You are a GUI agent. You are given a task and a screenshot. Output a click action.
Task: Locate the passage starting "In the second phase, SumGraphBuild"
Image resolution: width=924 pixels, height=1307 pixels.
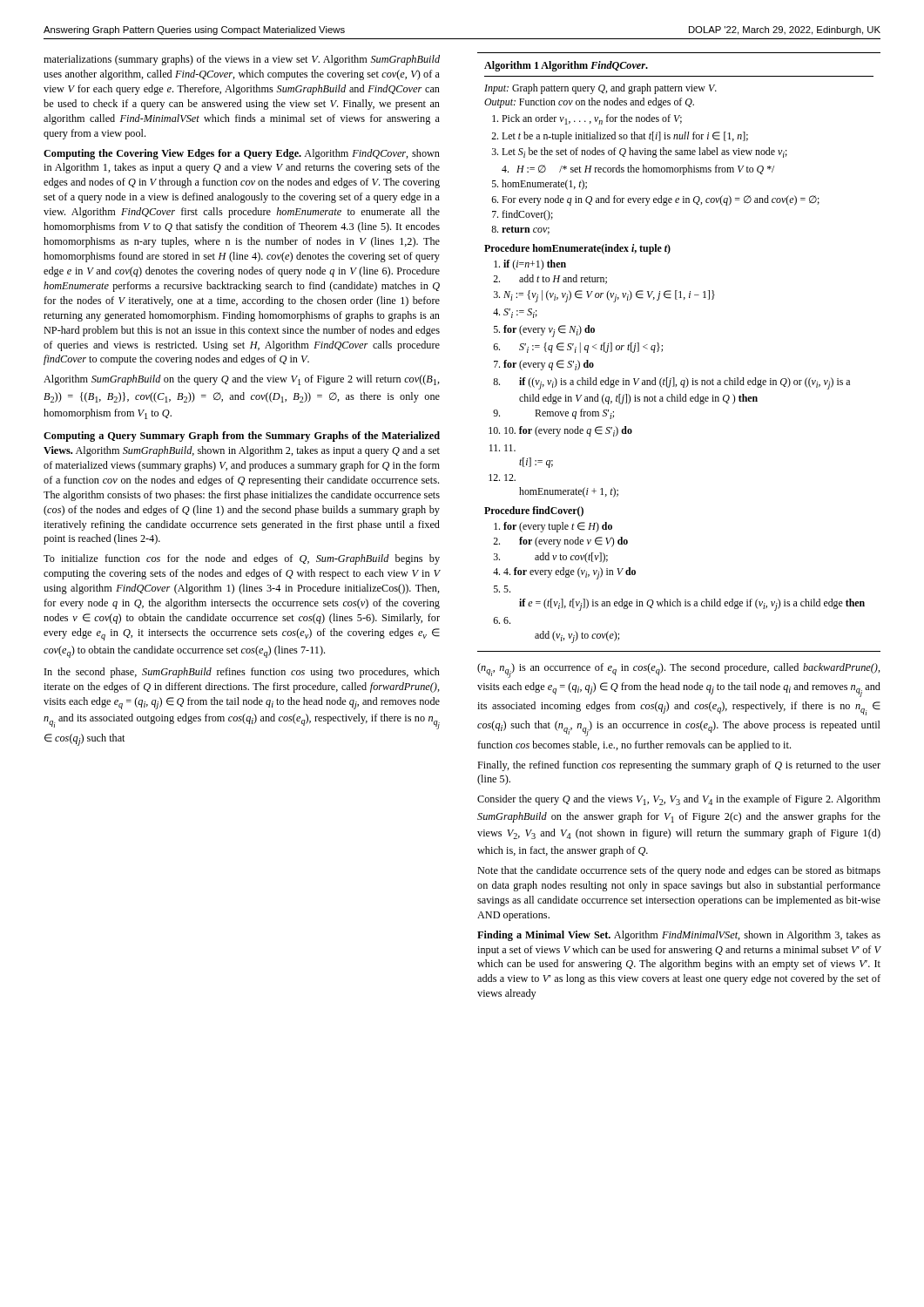(242, 706)
